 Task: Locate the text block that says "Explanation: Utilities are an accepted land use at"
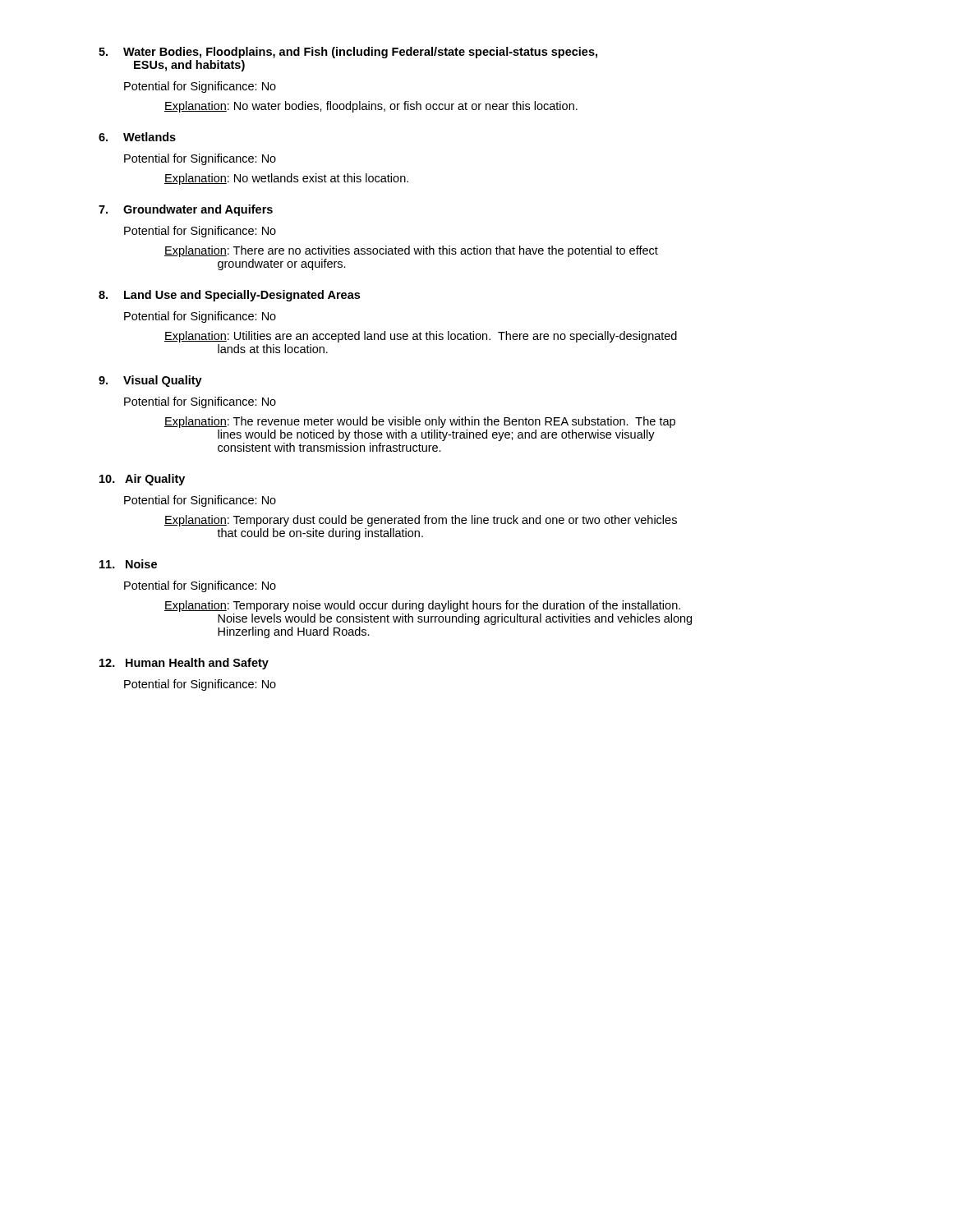pos(421,342)
